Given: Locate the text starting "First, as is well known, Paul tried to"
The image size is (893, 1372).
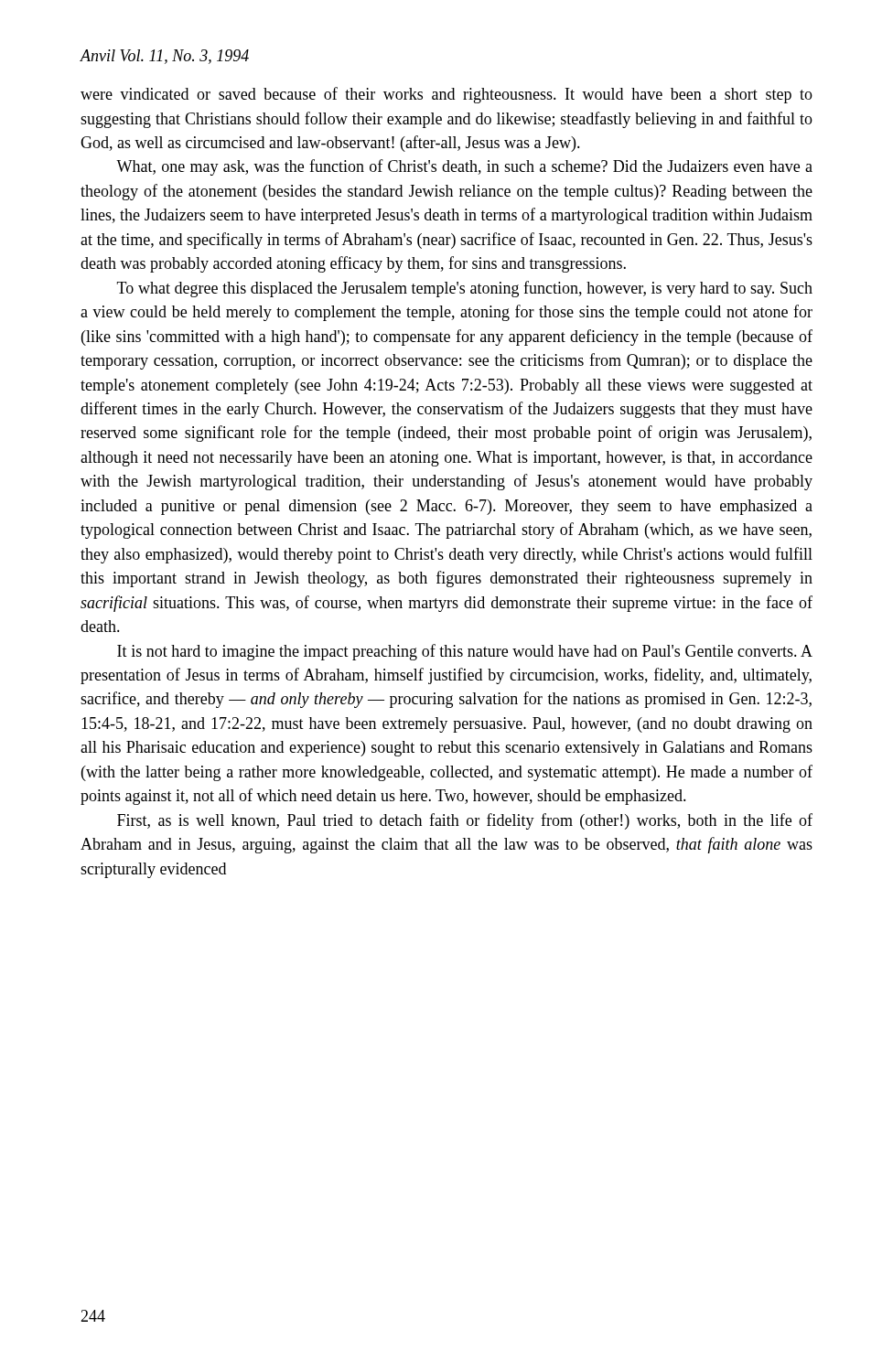Looking at the screenshot, I should (446, 845).
